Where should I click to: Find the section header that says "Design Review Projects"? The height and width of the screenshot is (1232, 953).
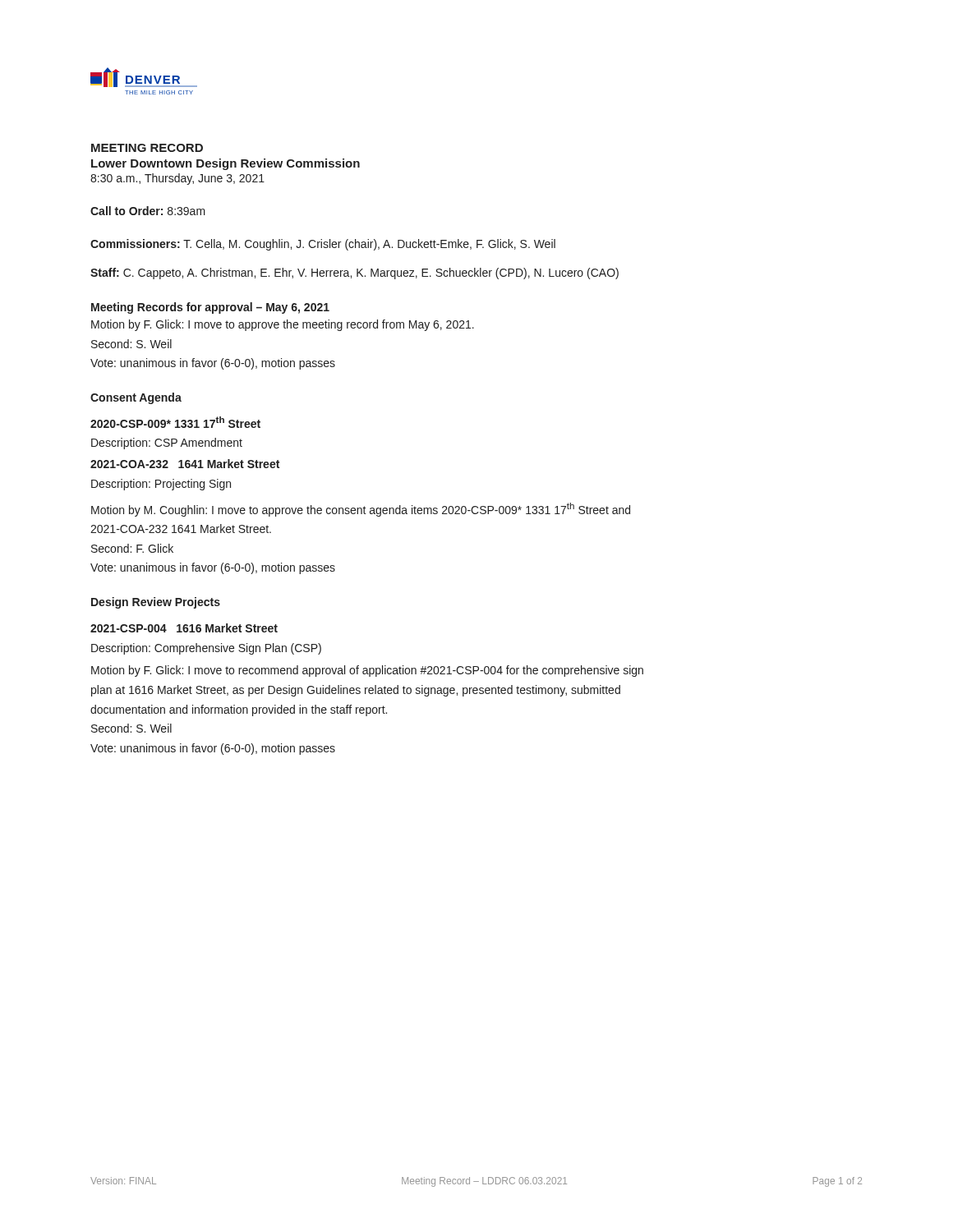pyautogui.click(x=155, y=602)
